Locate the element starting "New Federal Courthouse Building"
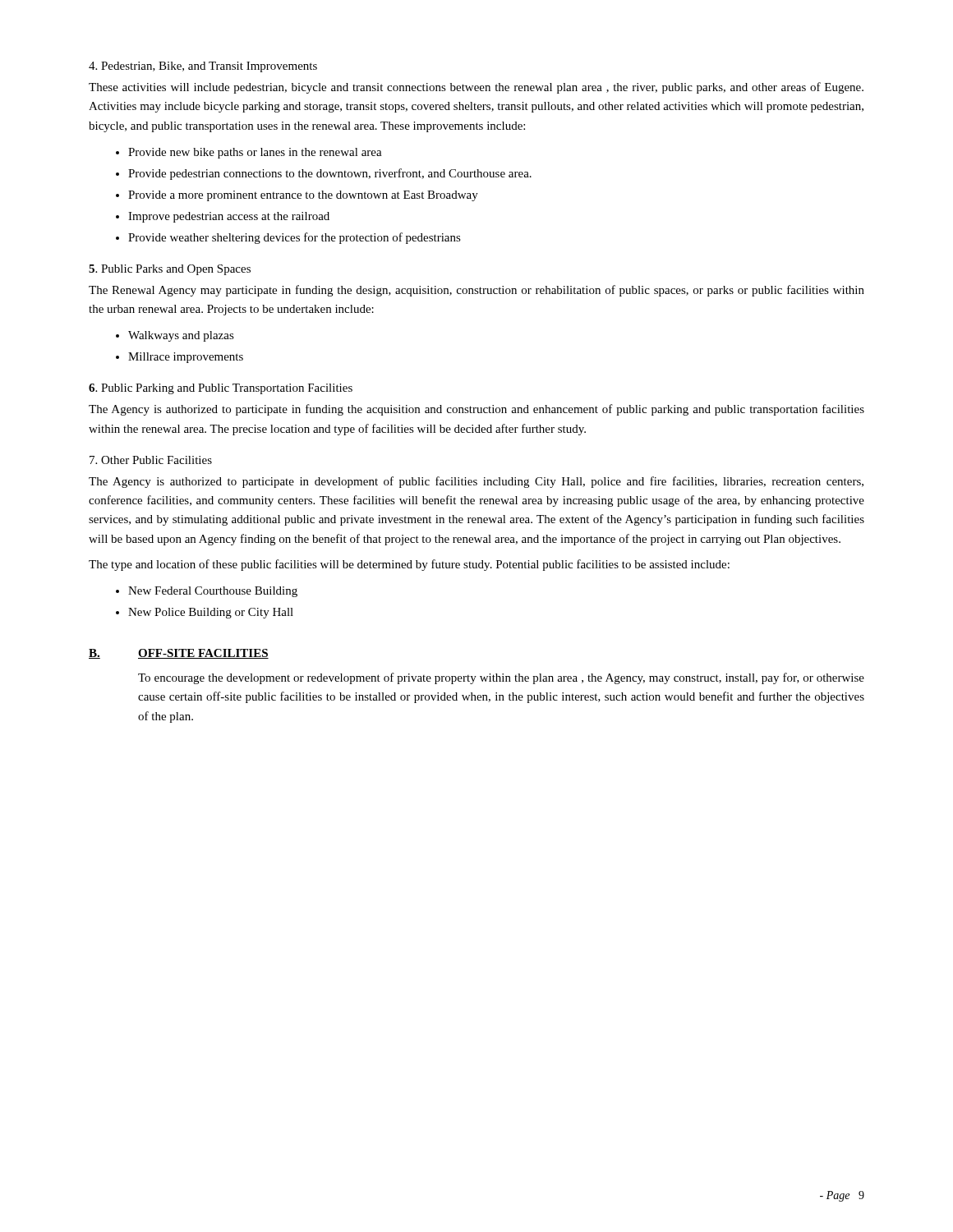The height and width of the screenshot is (1232, 953). point(213,591)
